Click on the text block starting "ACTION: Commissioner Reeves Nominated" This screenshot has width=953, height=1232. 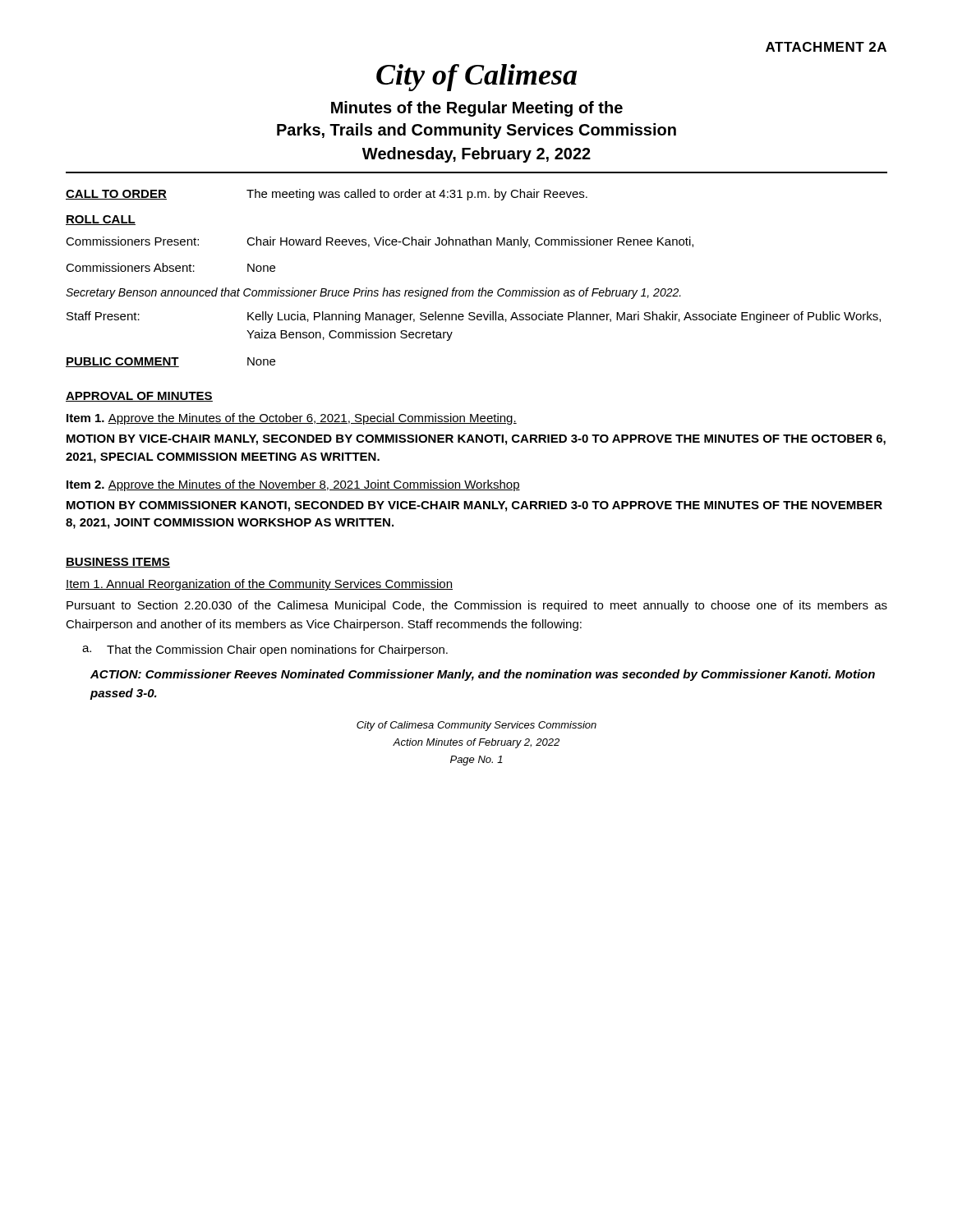[483, 683]
